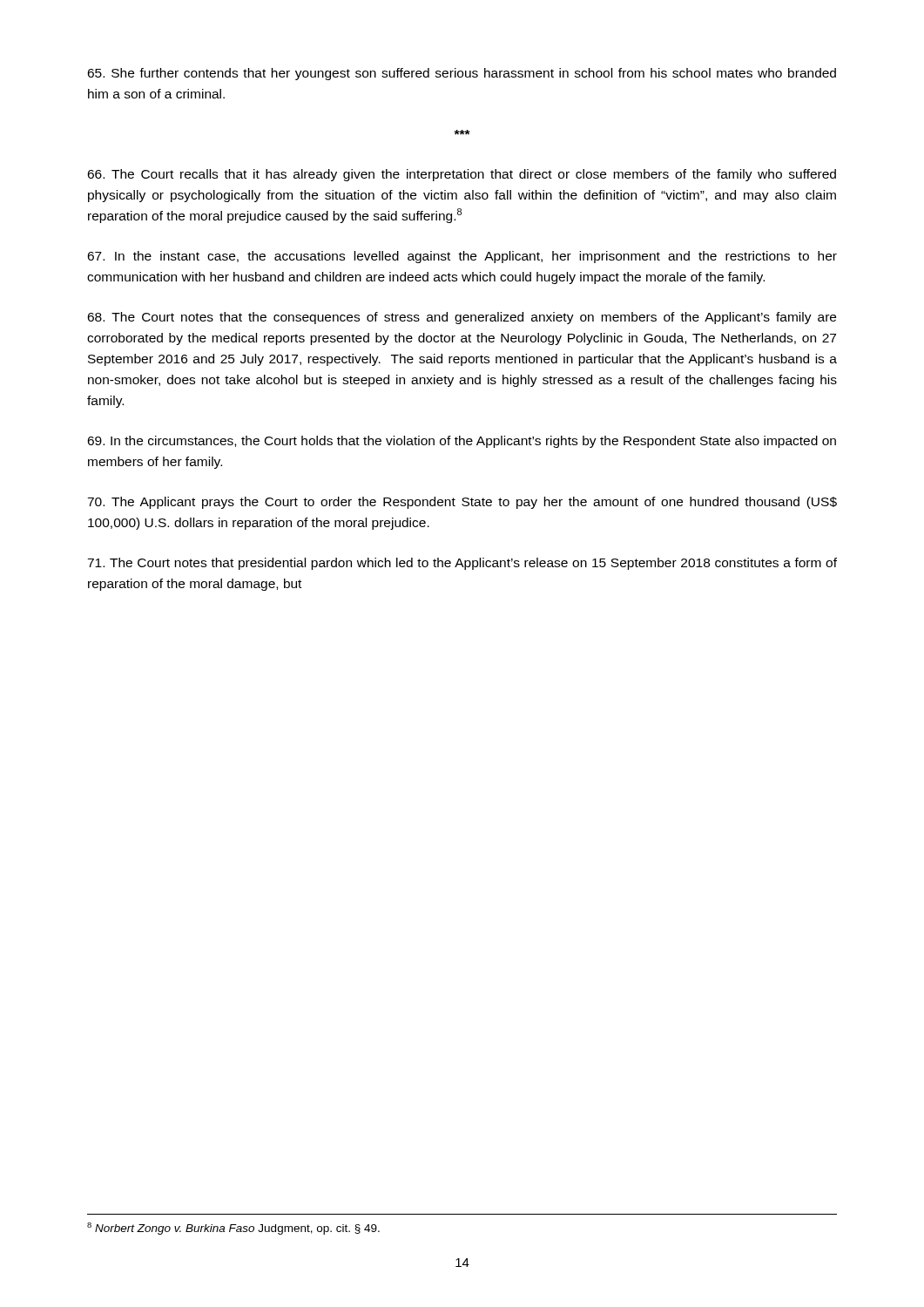
Task: Click the passage that begins "In the circumstances, the"
Action: [x=462, y=451]
